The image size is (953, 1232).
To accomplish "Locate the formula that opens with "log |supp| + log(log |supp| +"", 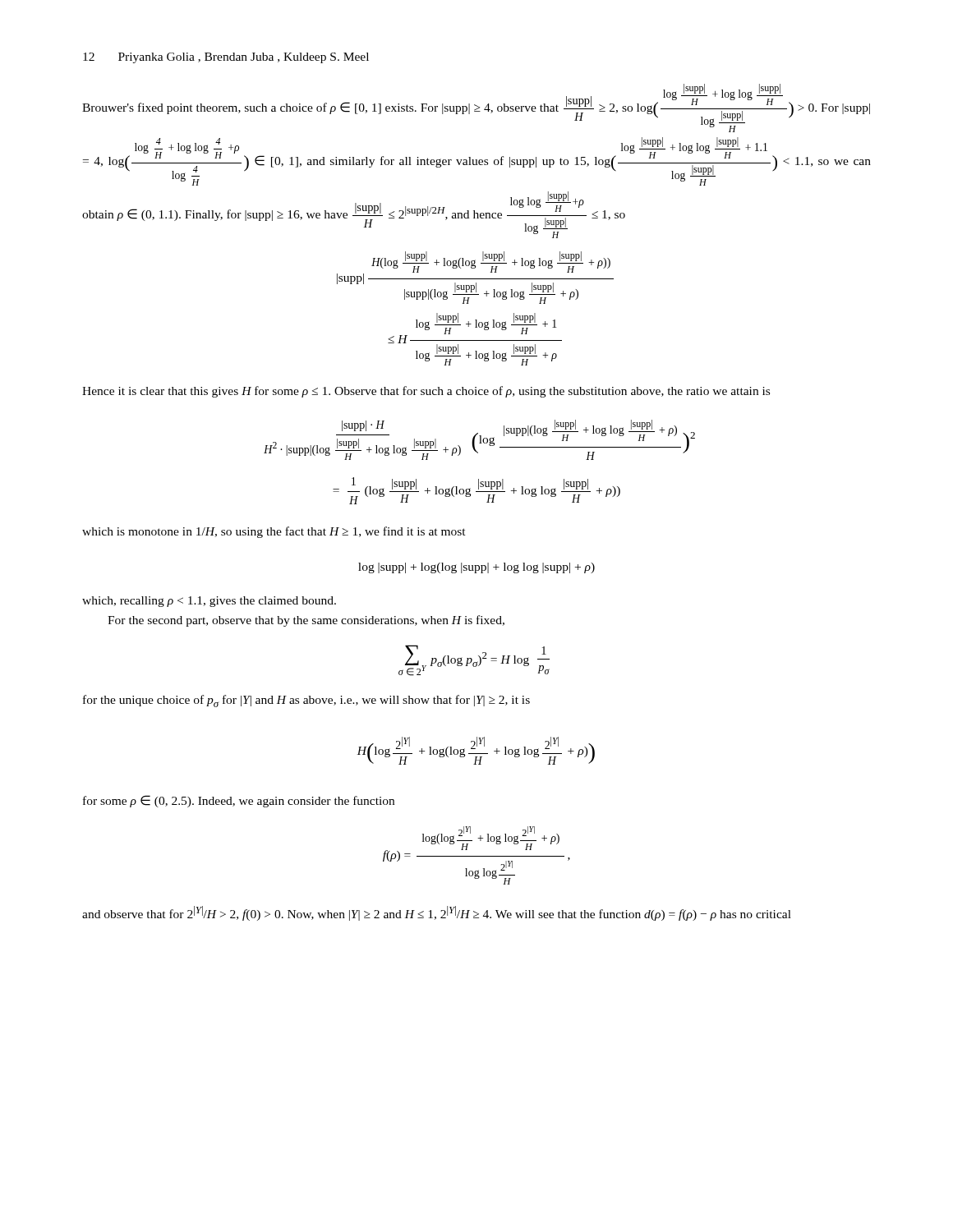I will point(476,566).
